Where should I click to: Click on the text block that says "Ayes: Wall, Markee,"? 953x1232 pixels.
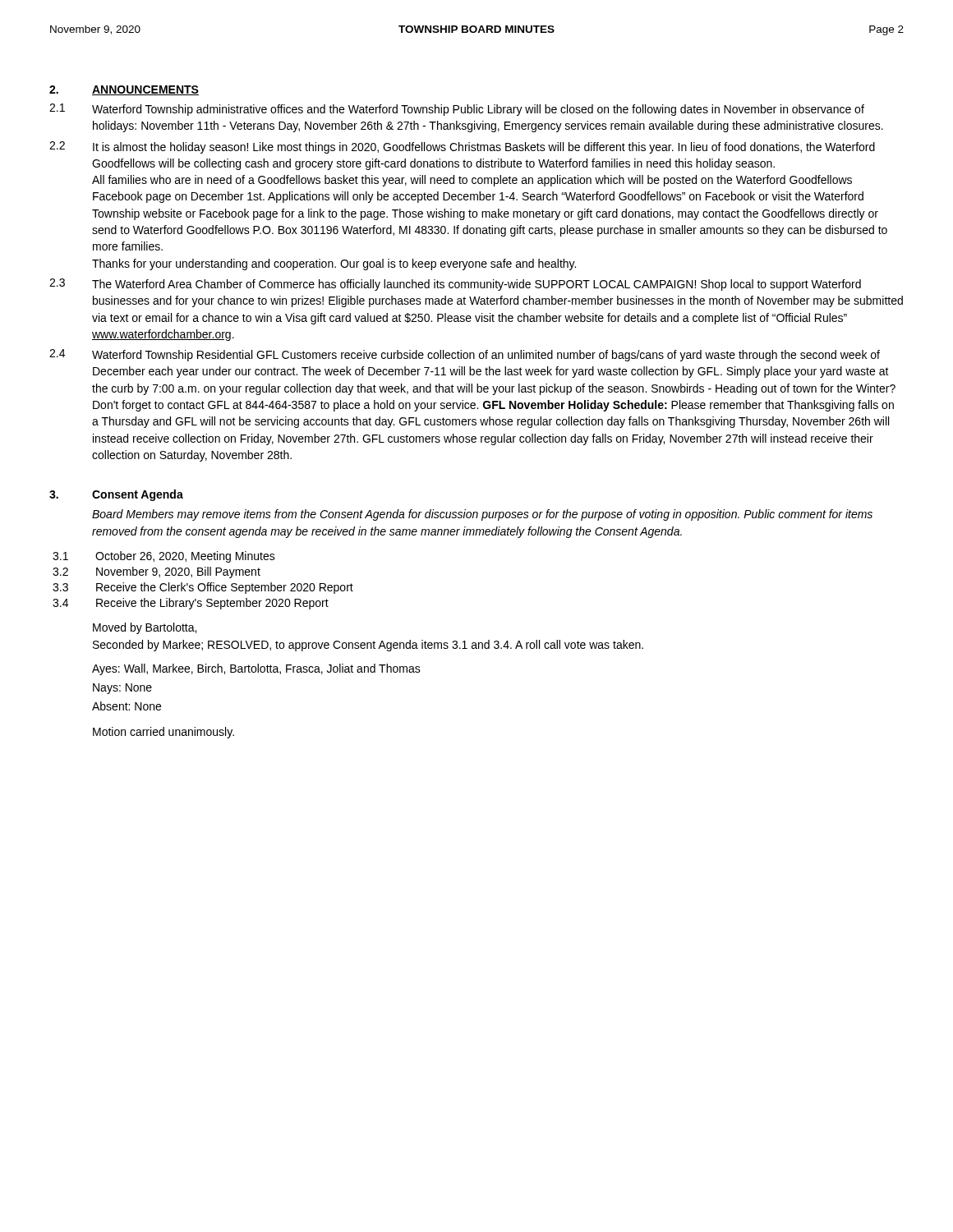256,669
